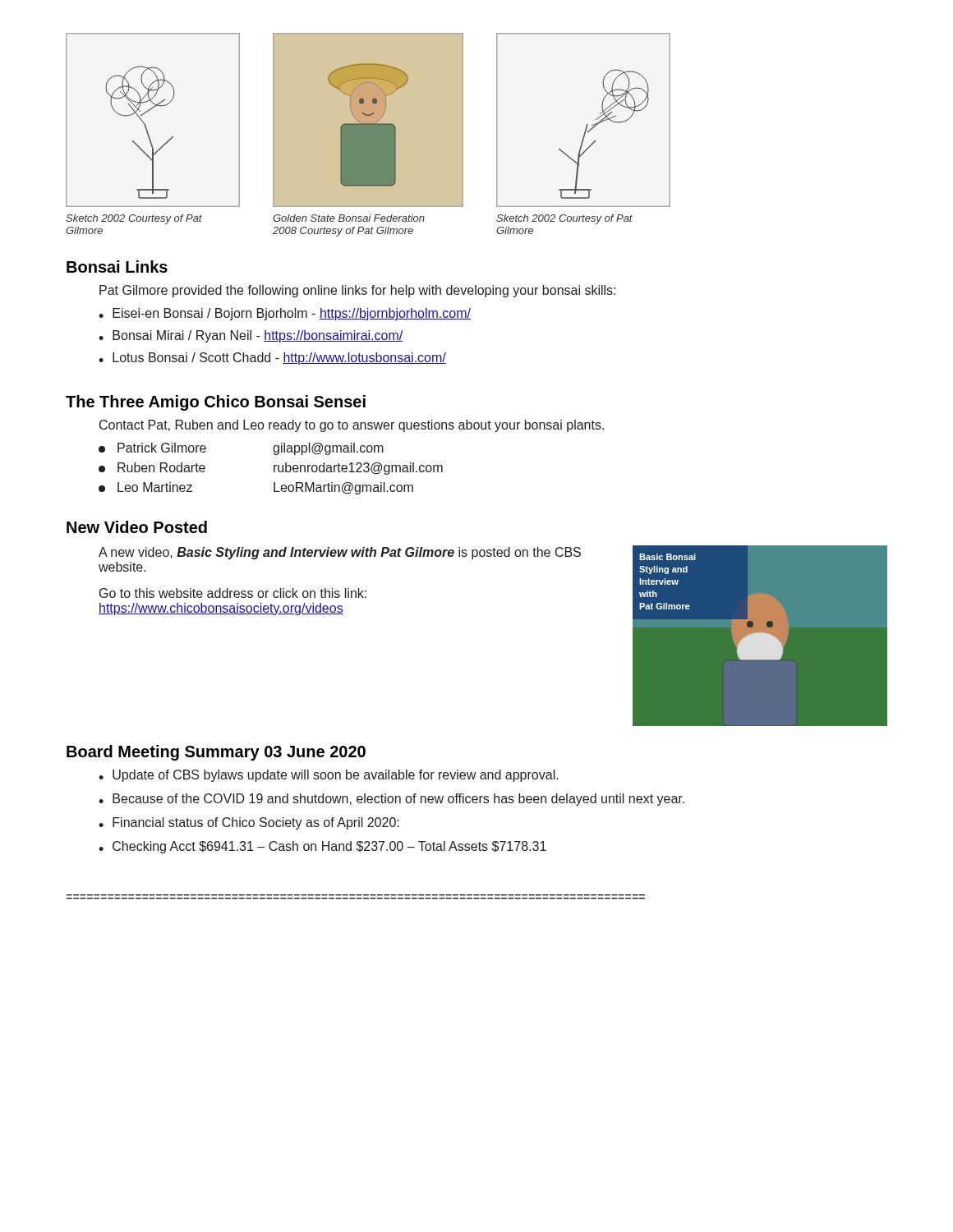Image resolution: width=953 pixels, height=1232 pixels.
Task: Select the list item containing "• Lotus Bonsai / Scott Chadd"
Action: pyautogui.click(x=272, y=360)
